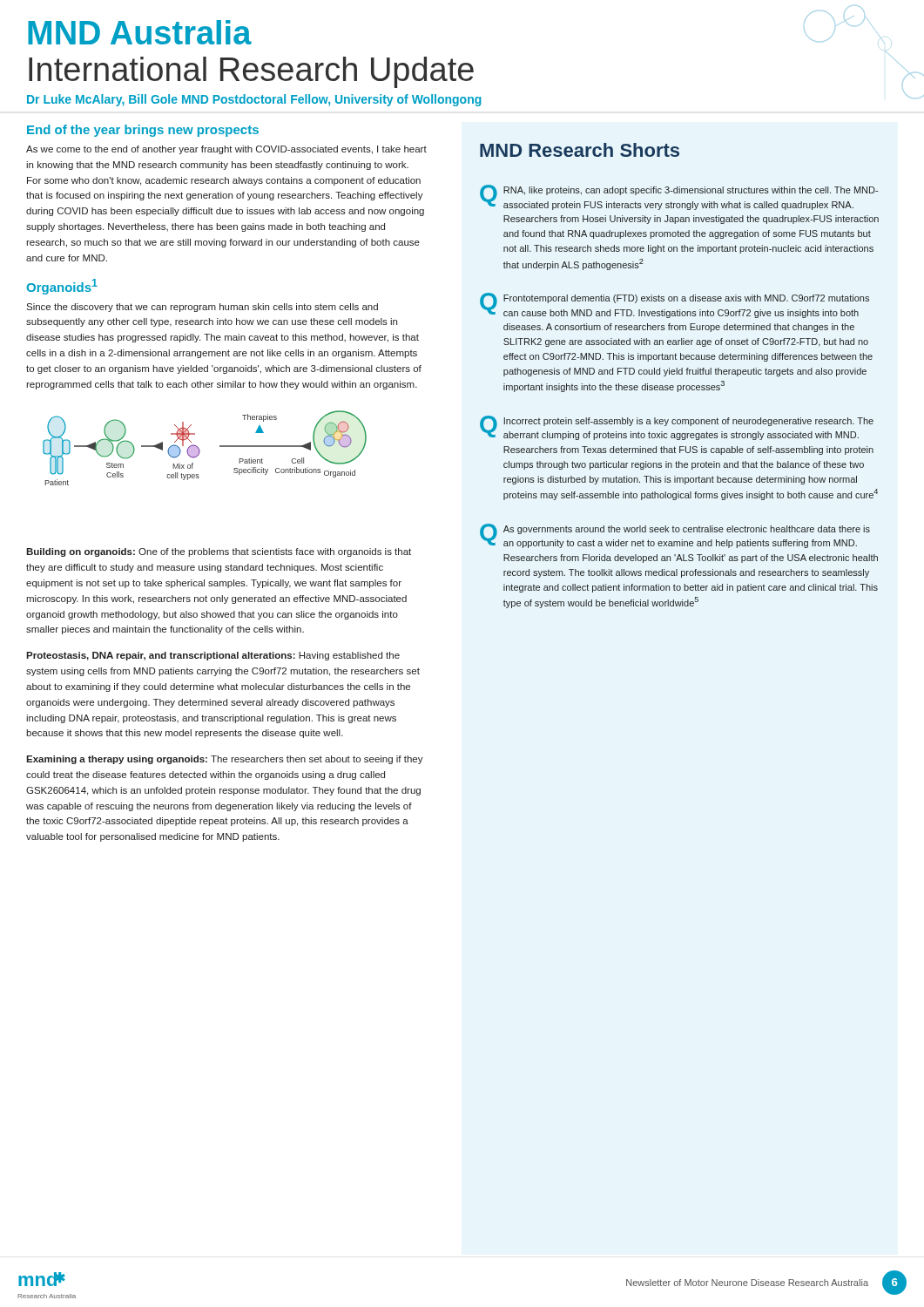Click the passage that begins "As governments around the world seek"
This screenshot has height=1307, width=924.
(691, 566)
